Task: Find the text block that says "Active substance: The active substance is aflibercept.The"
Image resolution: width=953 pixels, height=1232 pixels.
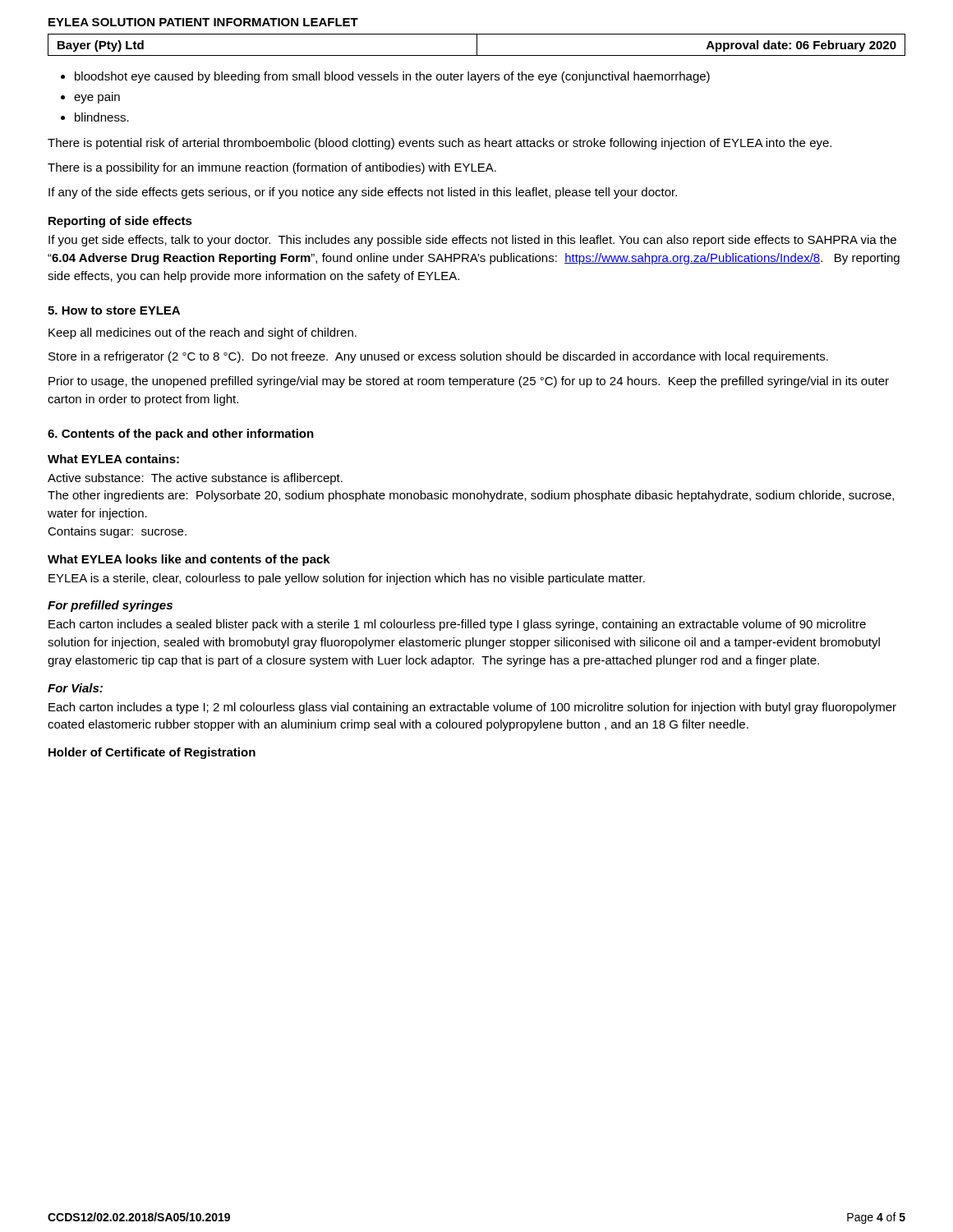Action: pos(471,504)
